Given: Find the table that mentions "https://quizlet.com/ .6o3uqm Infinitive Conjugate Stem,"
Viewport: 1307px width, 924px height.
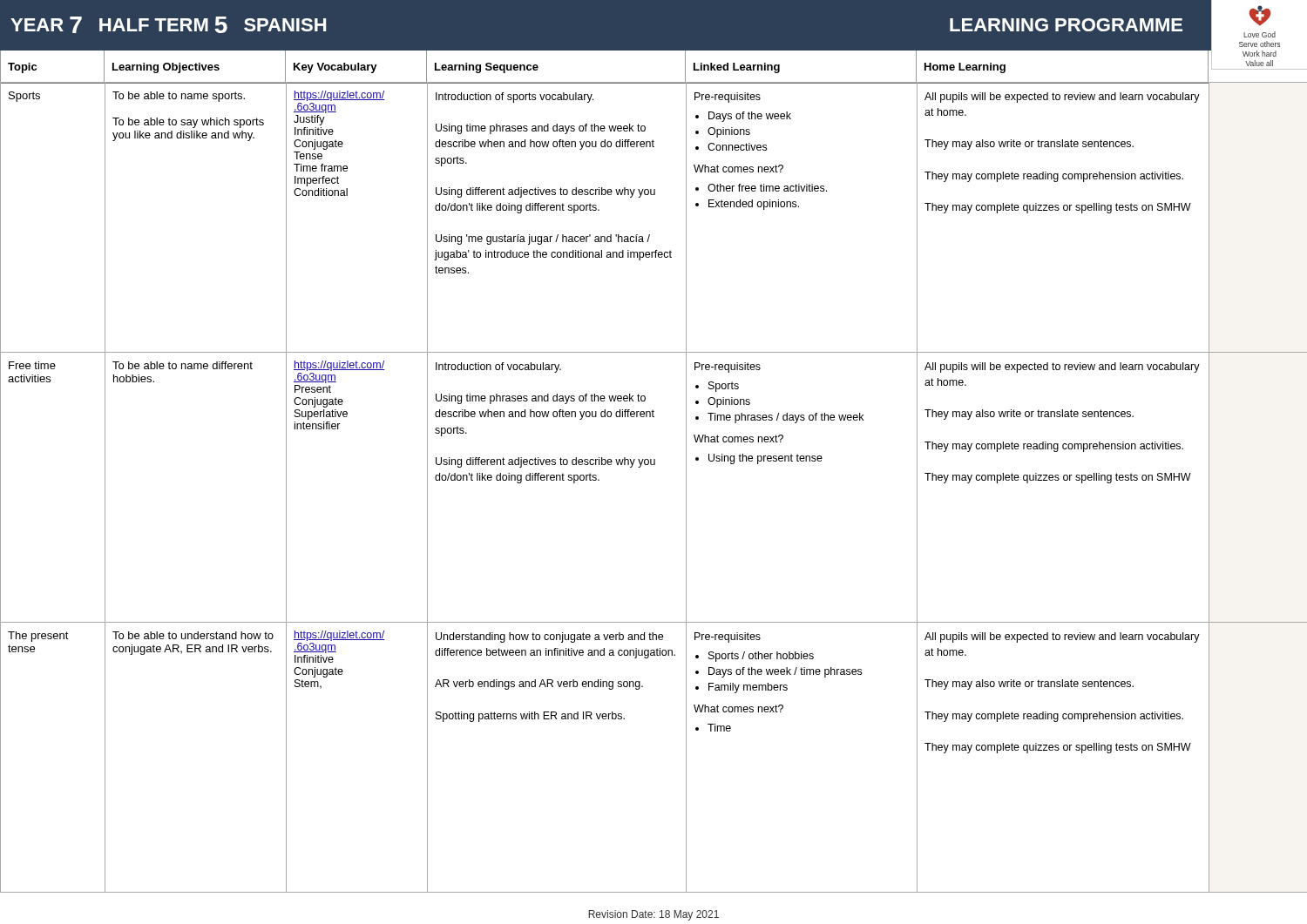Looking at the screenshot, I should click(654, 490).
